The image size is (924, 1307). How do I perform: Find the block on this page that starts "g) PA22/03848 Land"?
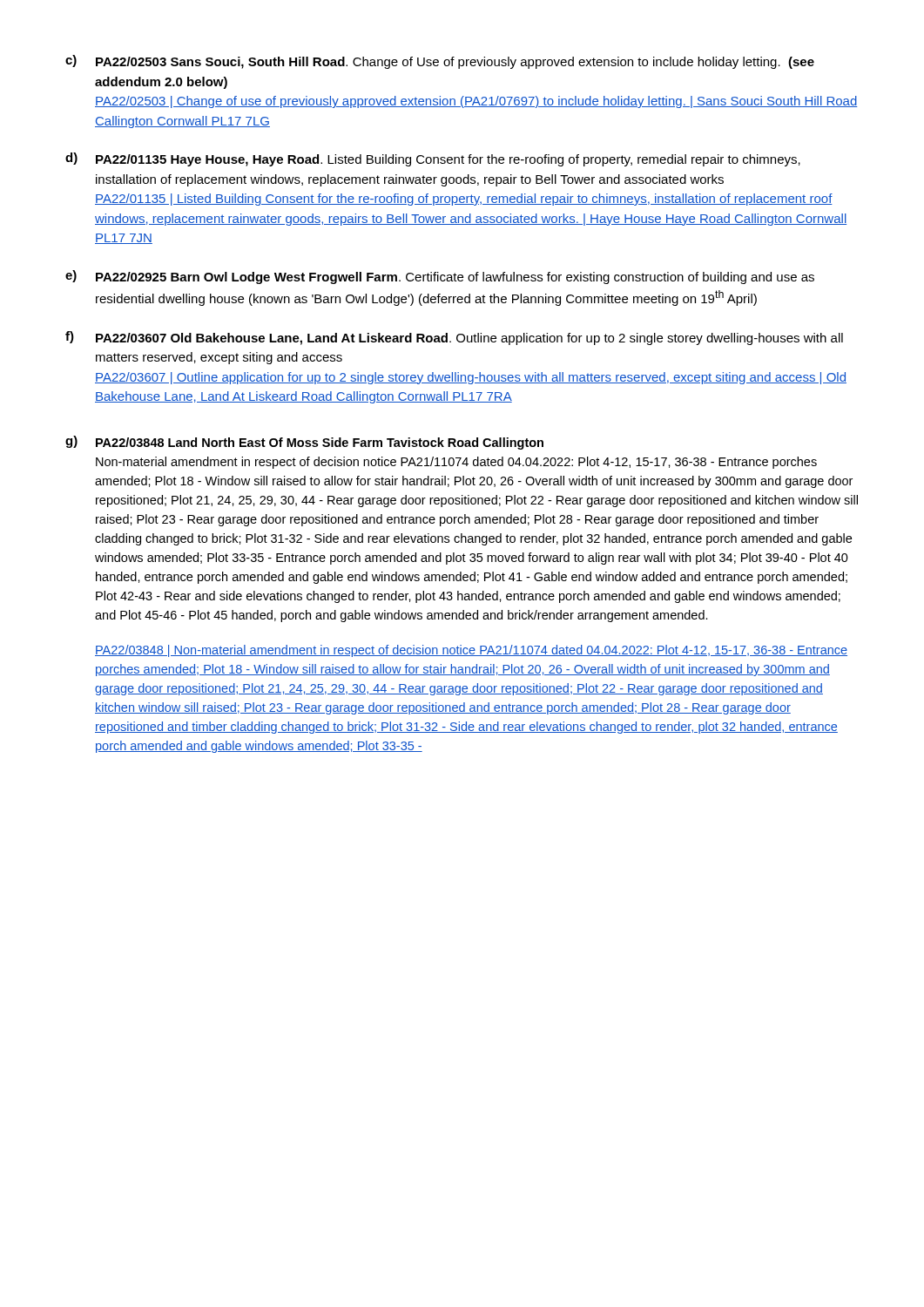[462, 529]
